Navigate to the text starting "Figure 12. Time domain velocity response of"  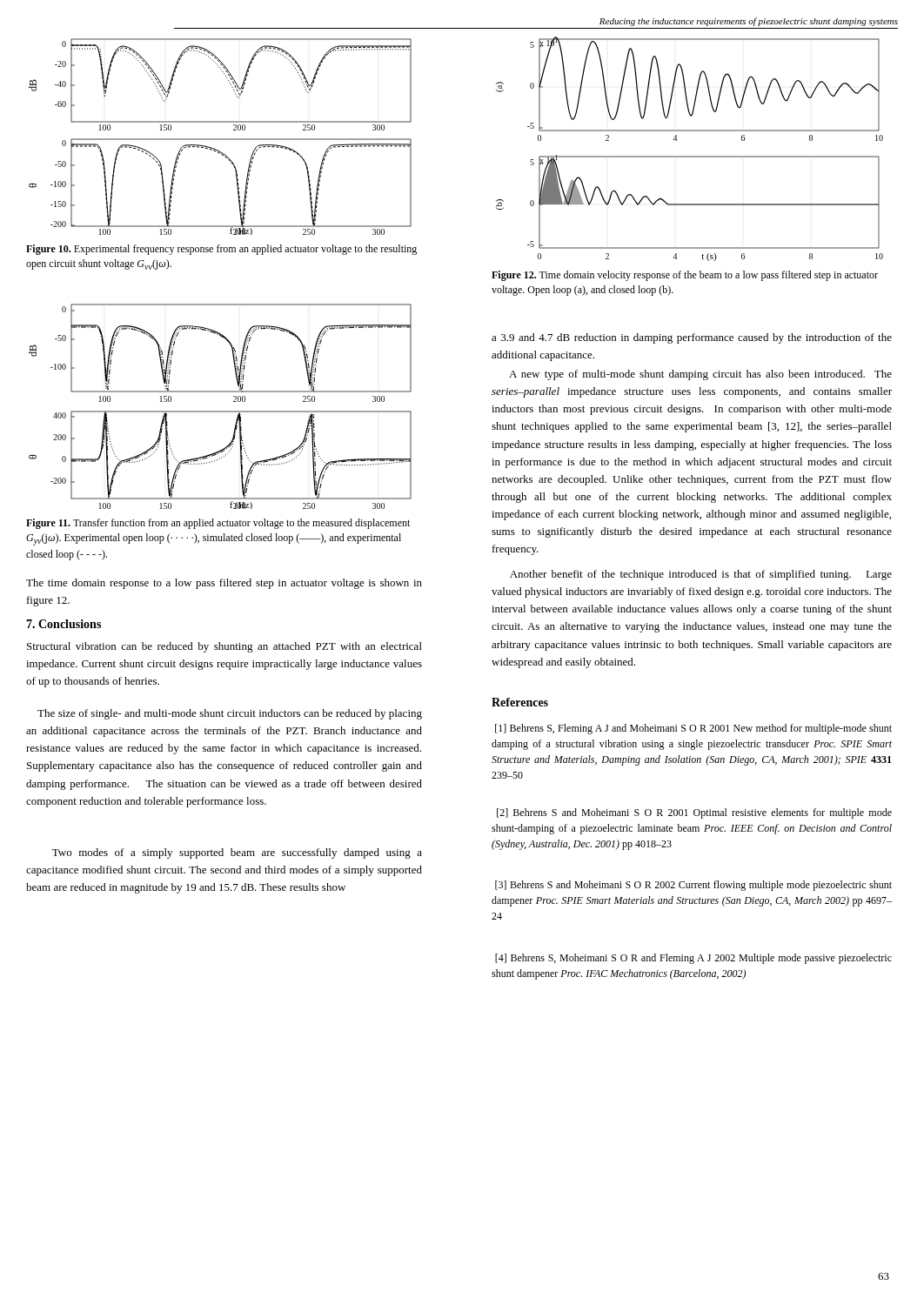coord(685,282)
